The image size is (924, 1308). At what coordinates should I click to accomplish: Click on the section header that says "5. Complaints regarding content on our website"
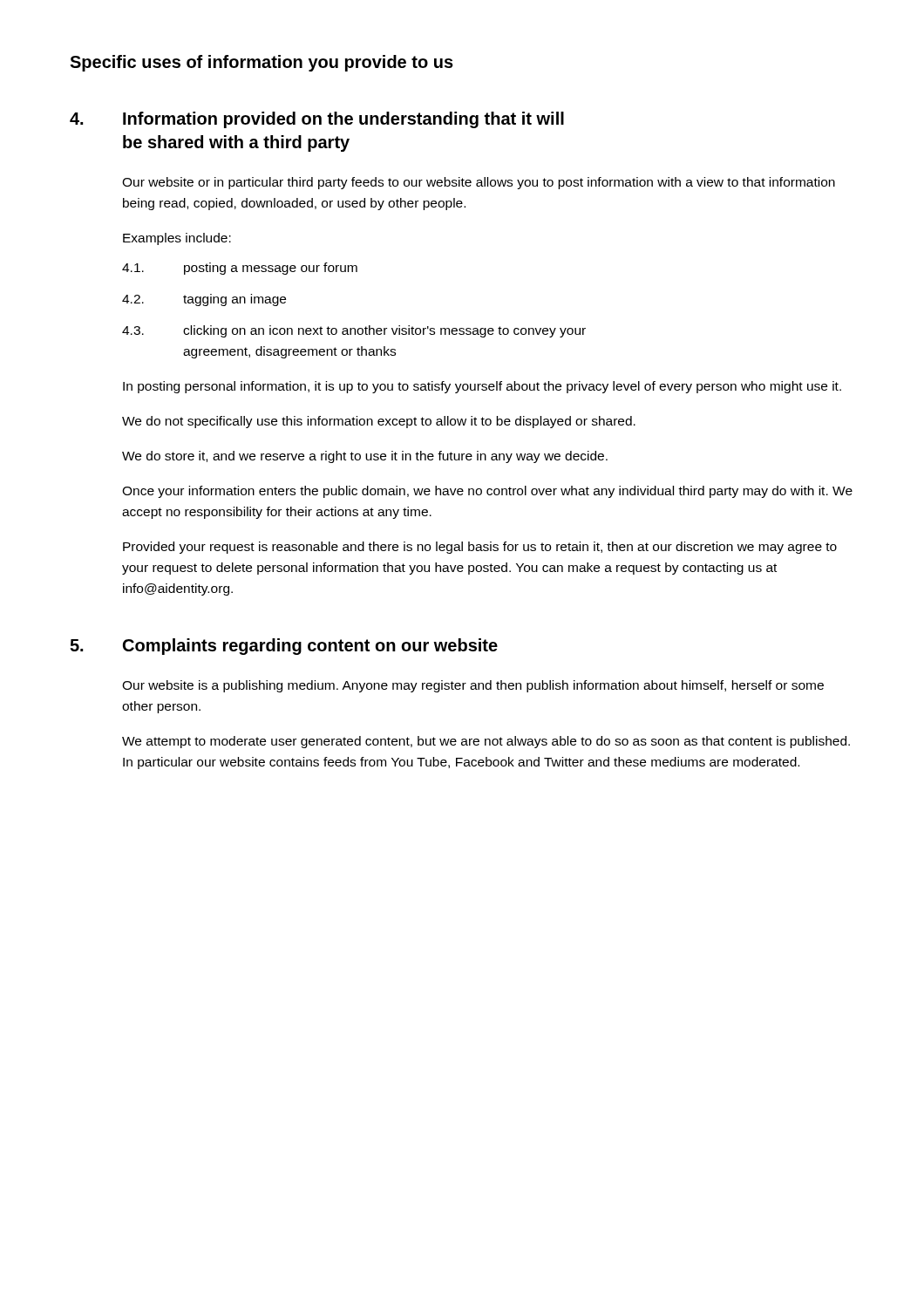(x=284, y=646)
